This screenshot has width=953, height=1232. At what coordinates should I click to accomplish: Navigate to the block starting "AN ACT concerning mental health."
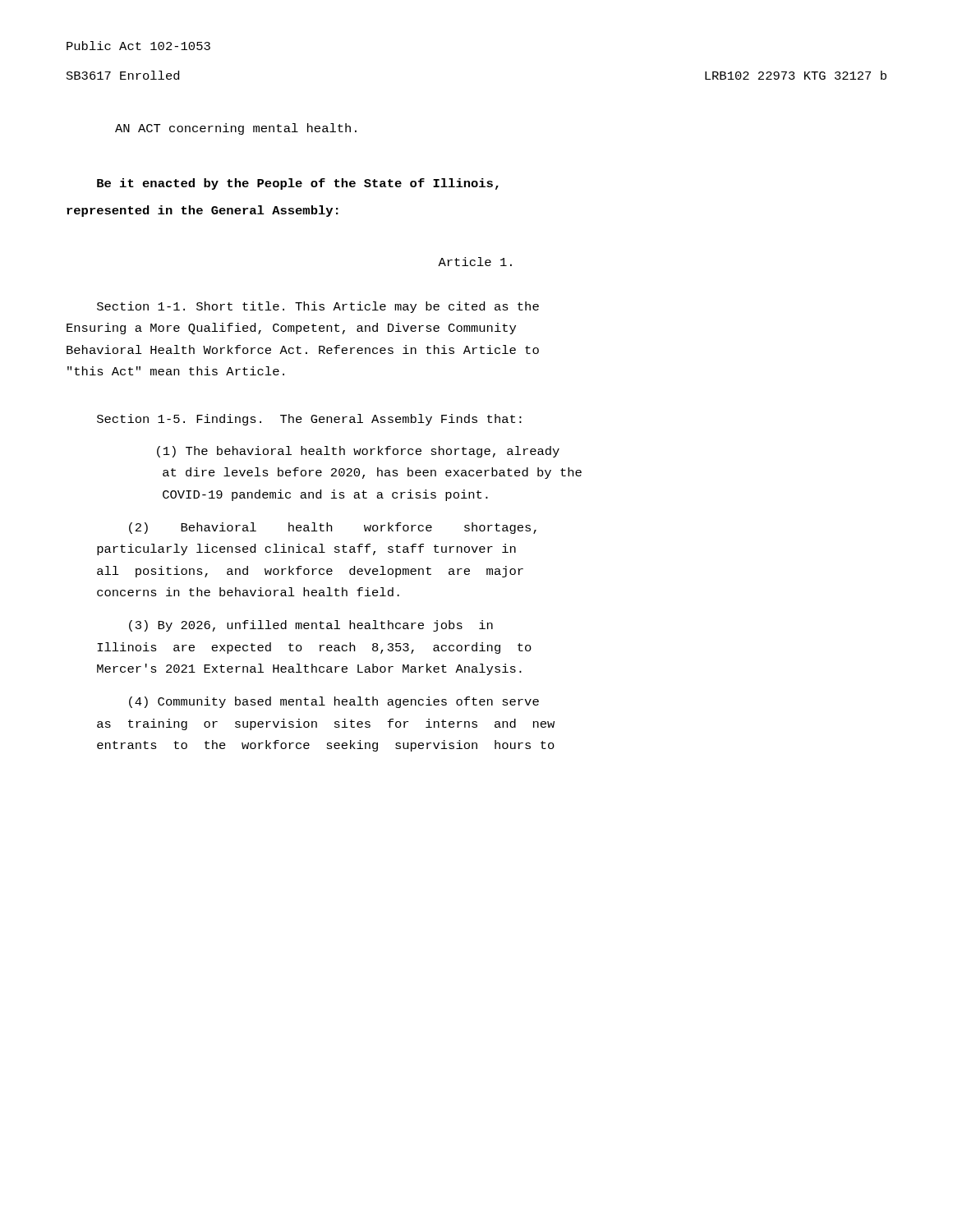237,129
